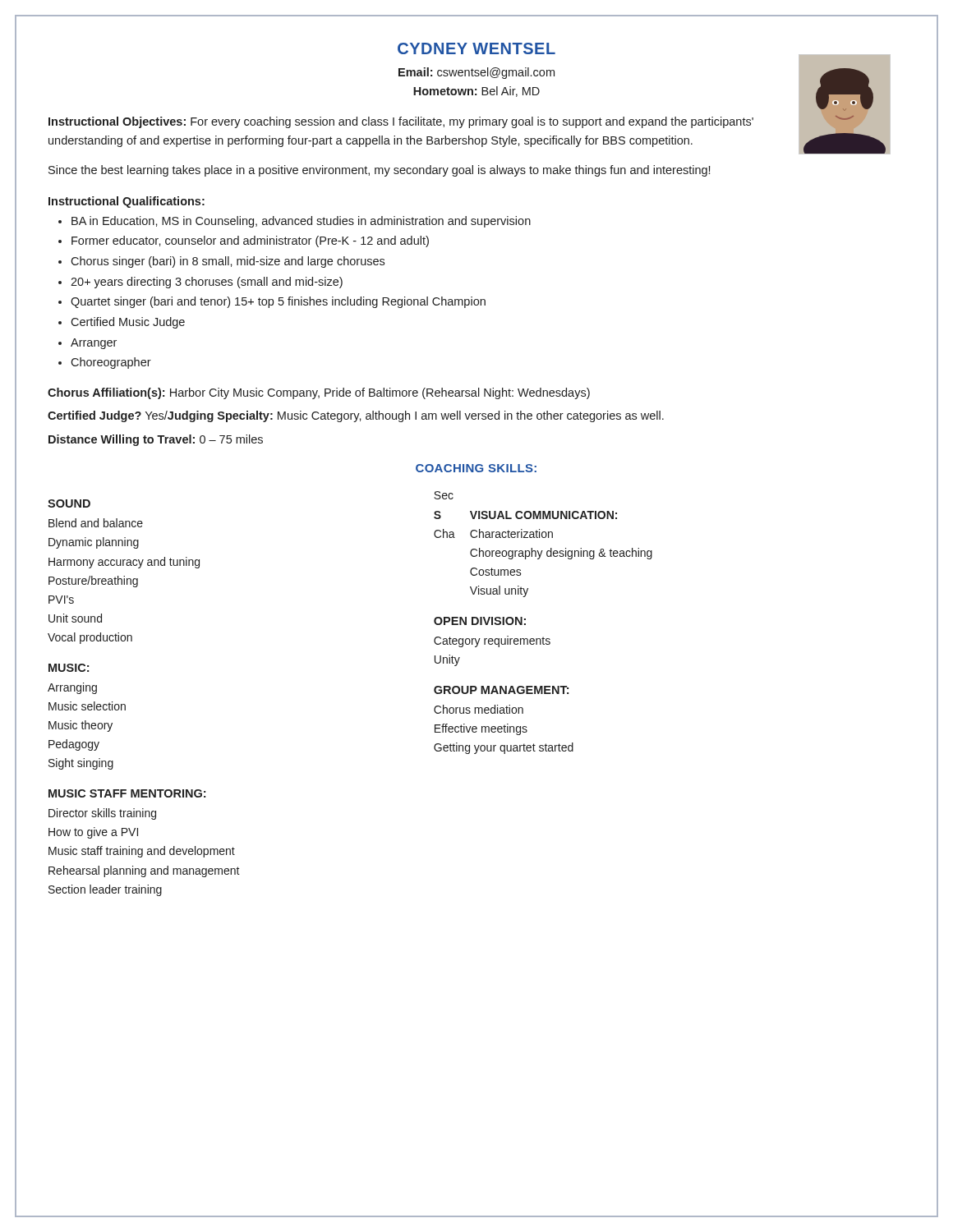Point to "COACHING SKILLS:"
The width and height of the screenshot is (953, 1232).
click(476, 468)
